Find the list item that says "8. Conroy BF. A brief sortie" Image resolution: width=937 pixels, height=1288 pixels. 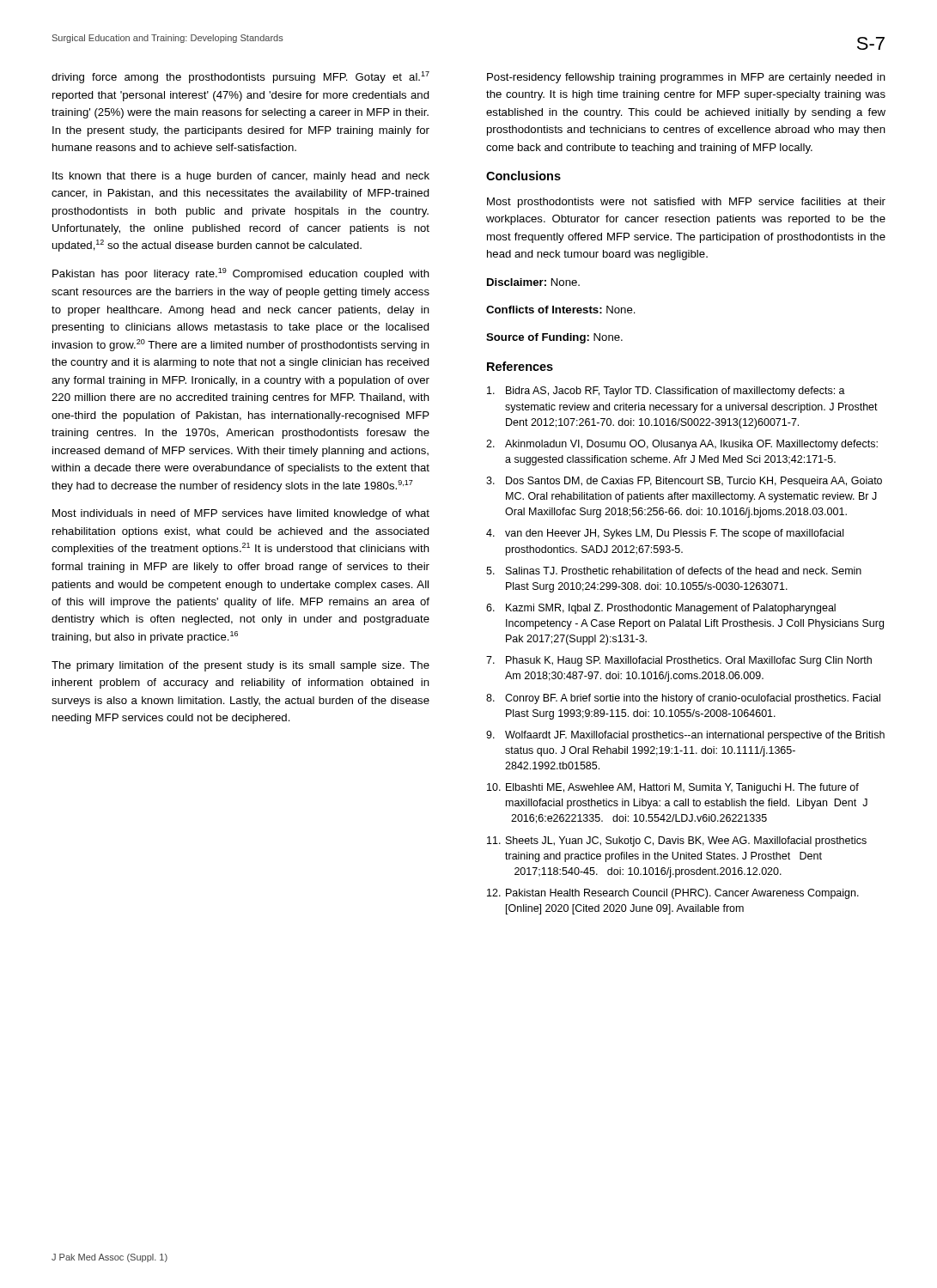[686, 706]
